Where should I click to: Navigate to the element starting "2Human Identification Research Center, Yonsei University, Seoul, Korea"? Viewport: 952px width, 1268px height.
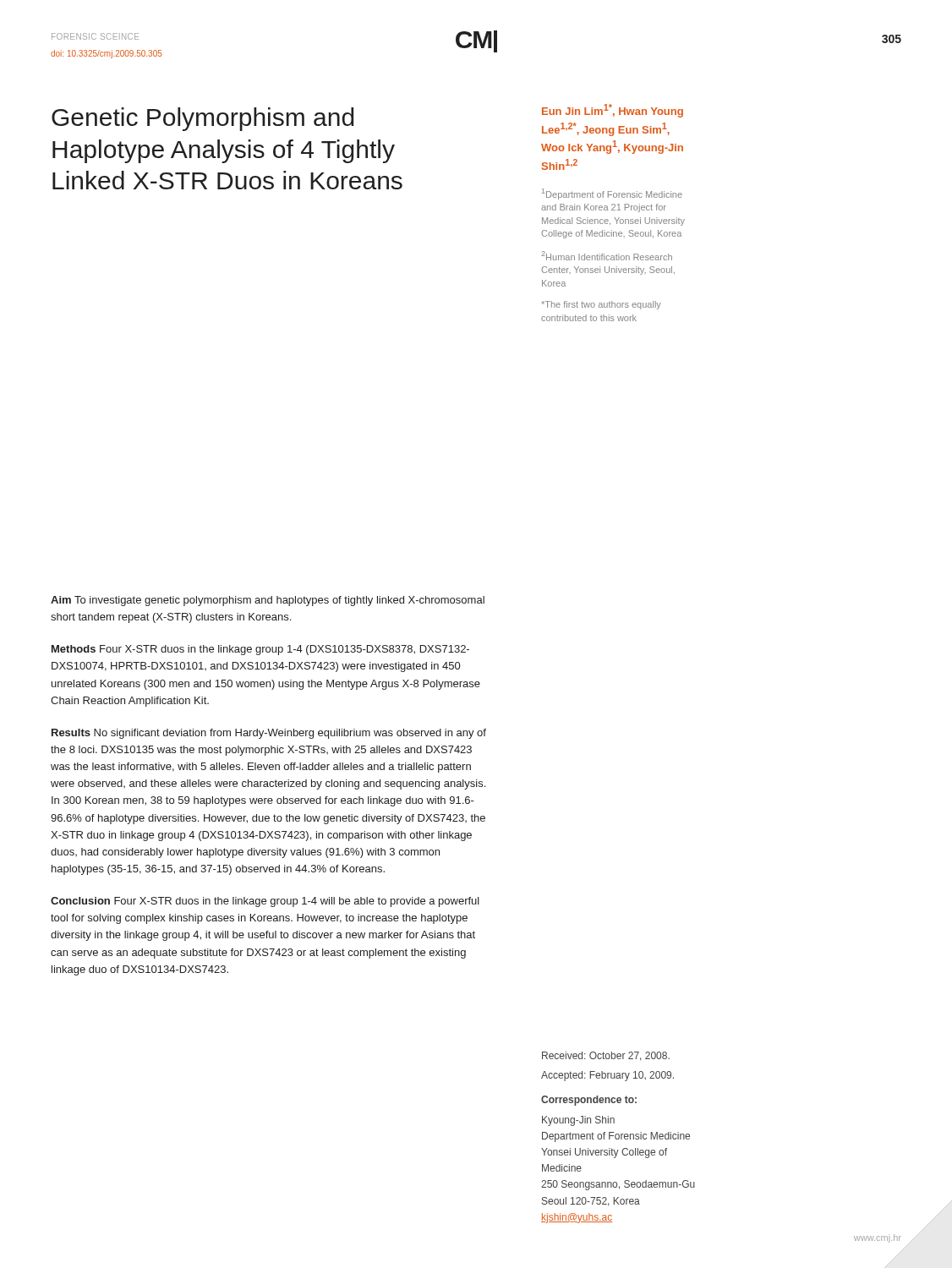point(608,269)
